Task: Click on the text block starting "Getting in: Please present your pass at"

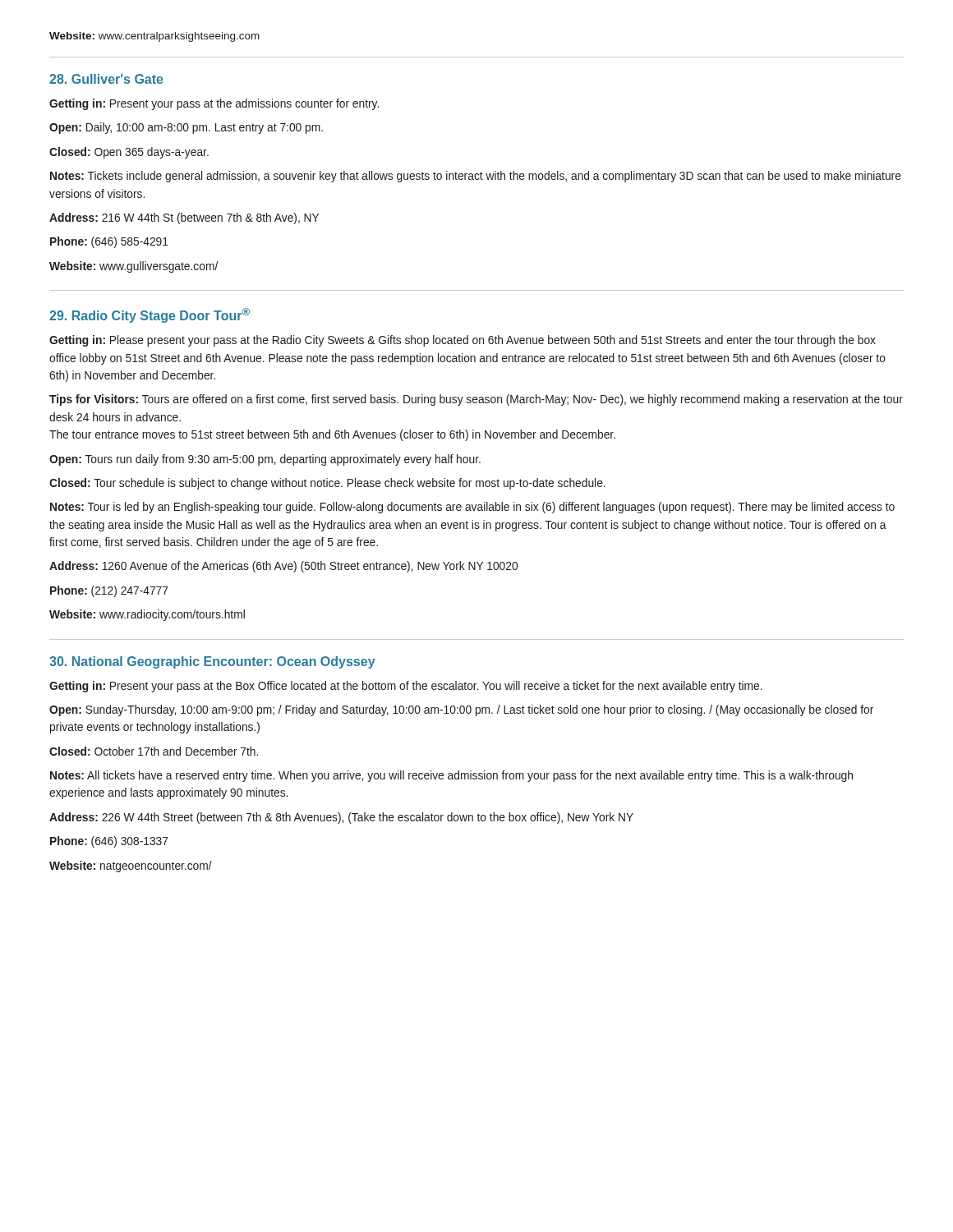Action: click(476, 358)
